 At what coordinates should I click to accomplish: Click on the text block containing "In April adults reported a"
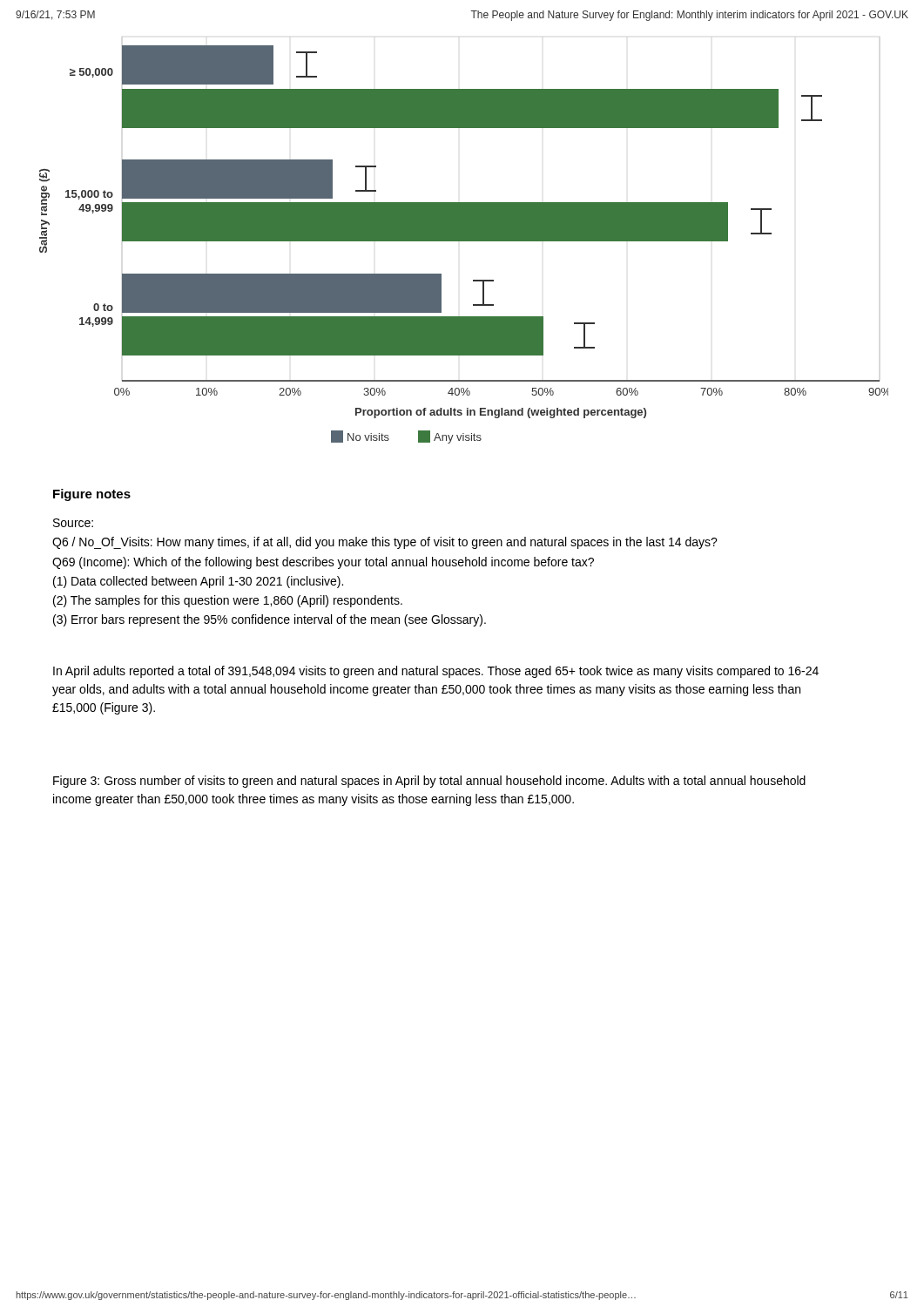point(444,690)
